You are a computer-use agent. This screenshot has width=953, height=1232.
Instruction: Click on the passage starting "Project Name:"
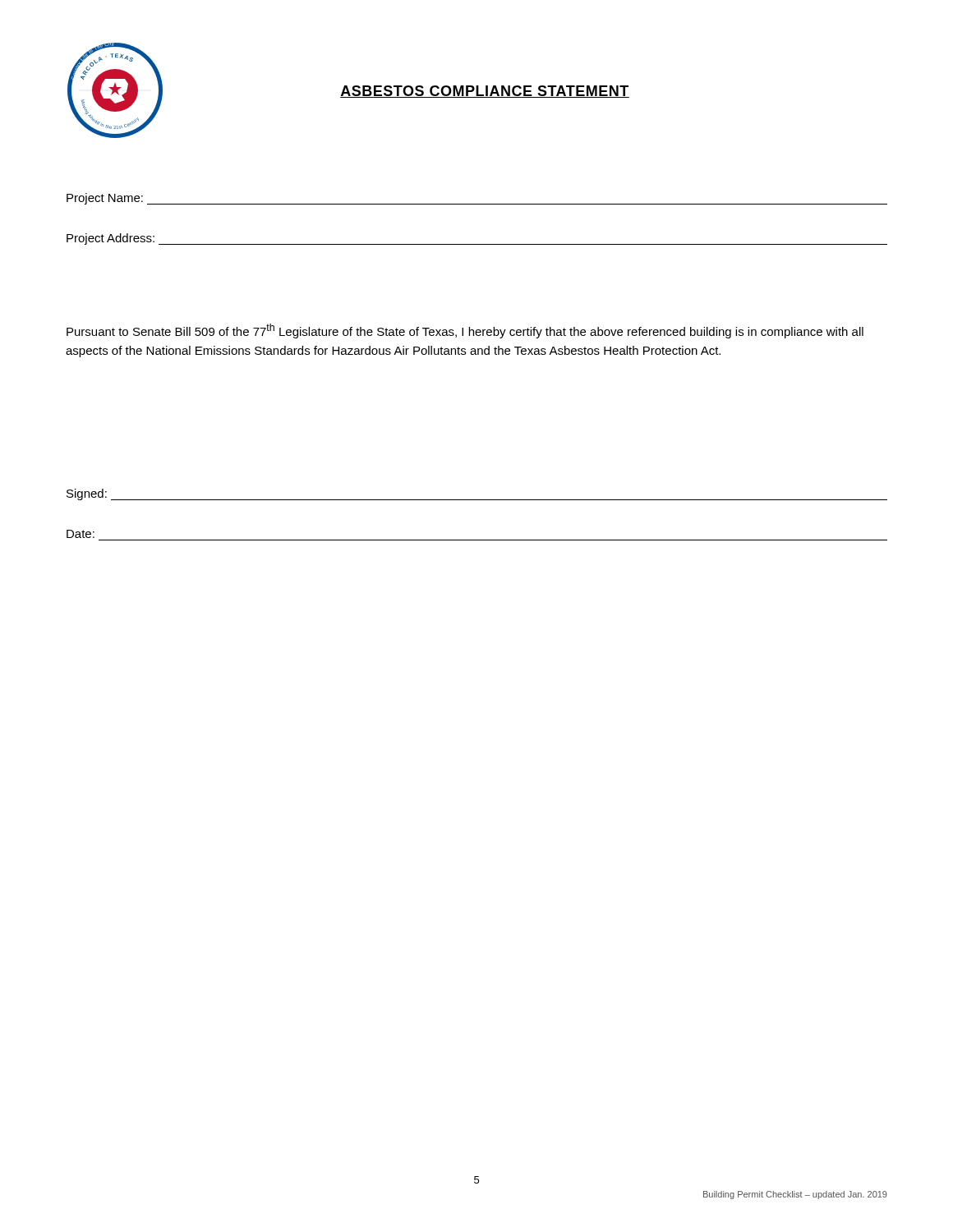[x=476, y=197]
